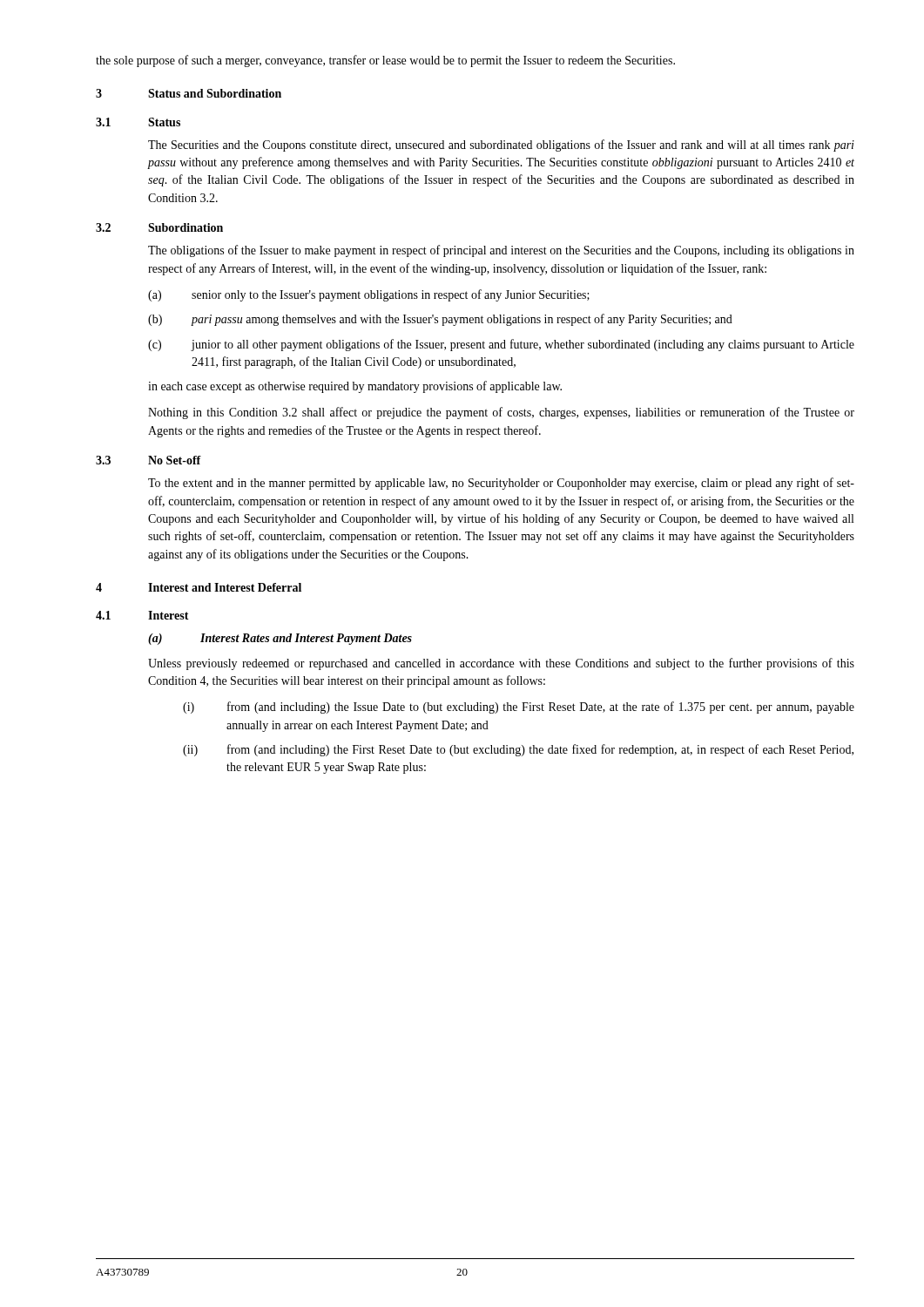Screen dimensions: 1307x924
Task: Locate the text block starting "(a) senior only to the"
Action: (501, 295)
